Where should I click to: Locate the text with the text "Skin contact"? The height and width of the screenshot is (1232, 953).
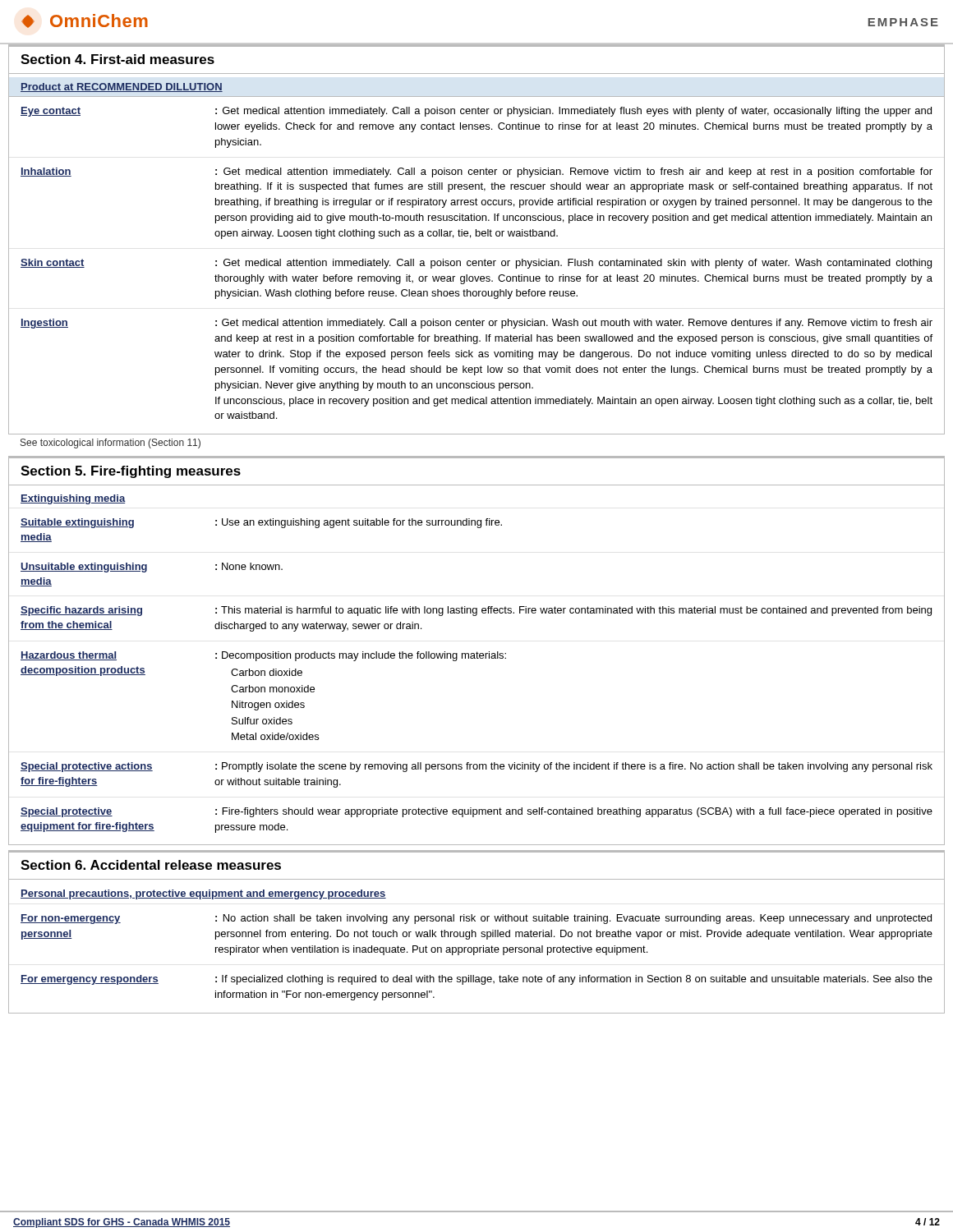coord(52,262)
